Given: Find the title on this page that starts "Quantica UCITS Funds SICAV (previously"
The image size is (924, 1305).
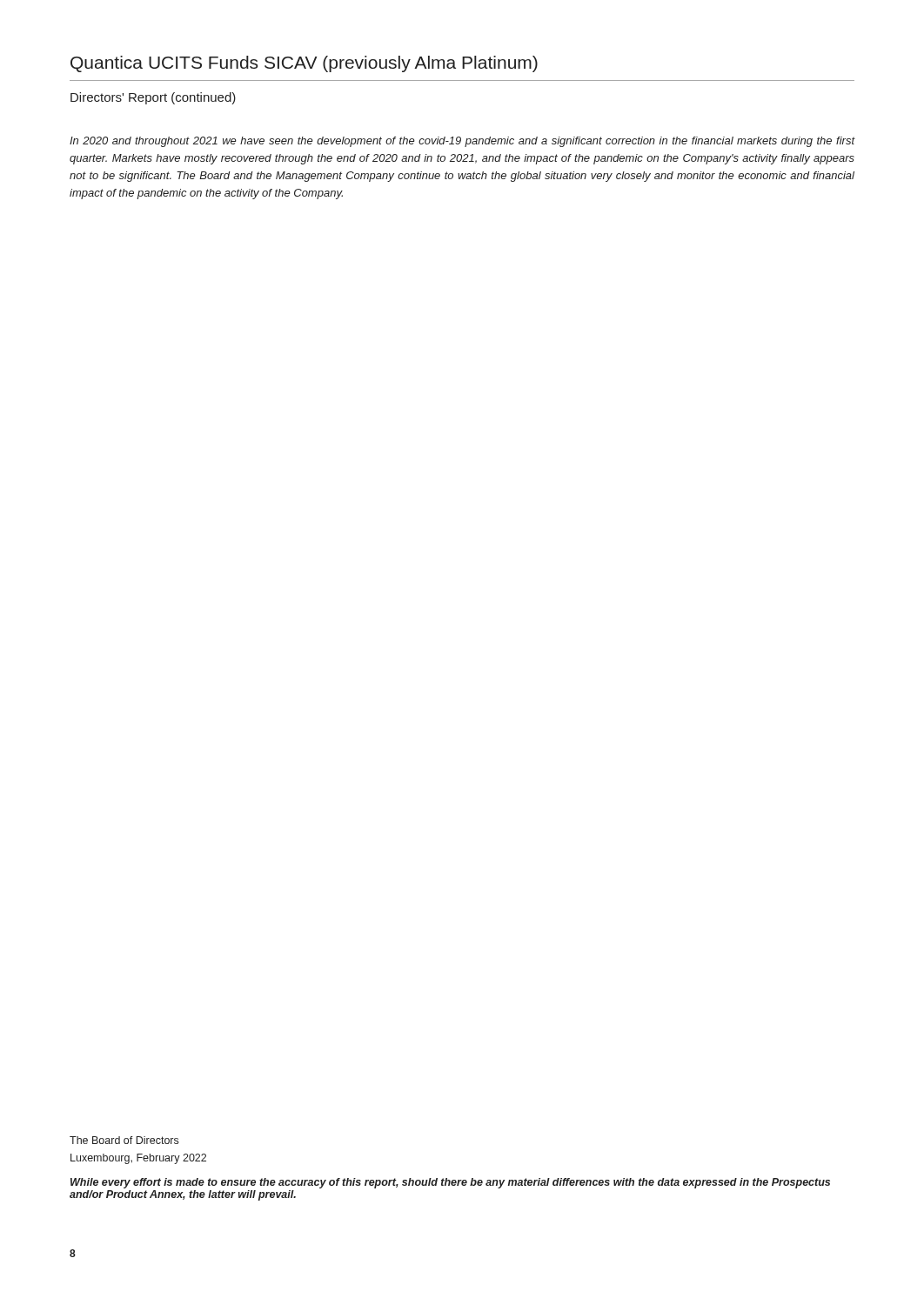Looking at the screenshot, I should 304,62.
